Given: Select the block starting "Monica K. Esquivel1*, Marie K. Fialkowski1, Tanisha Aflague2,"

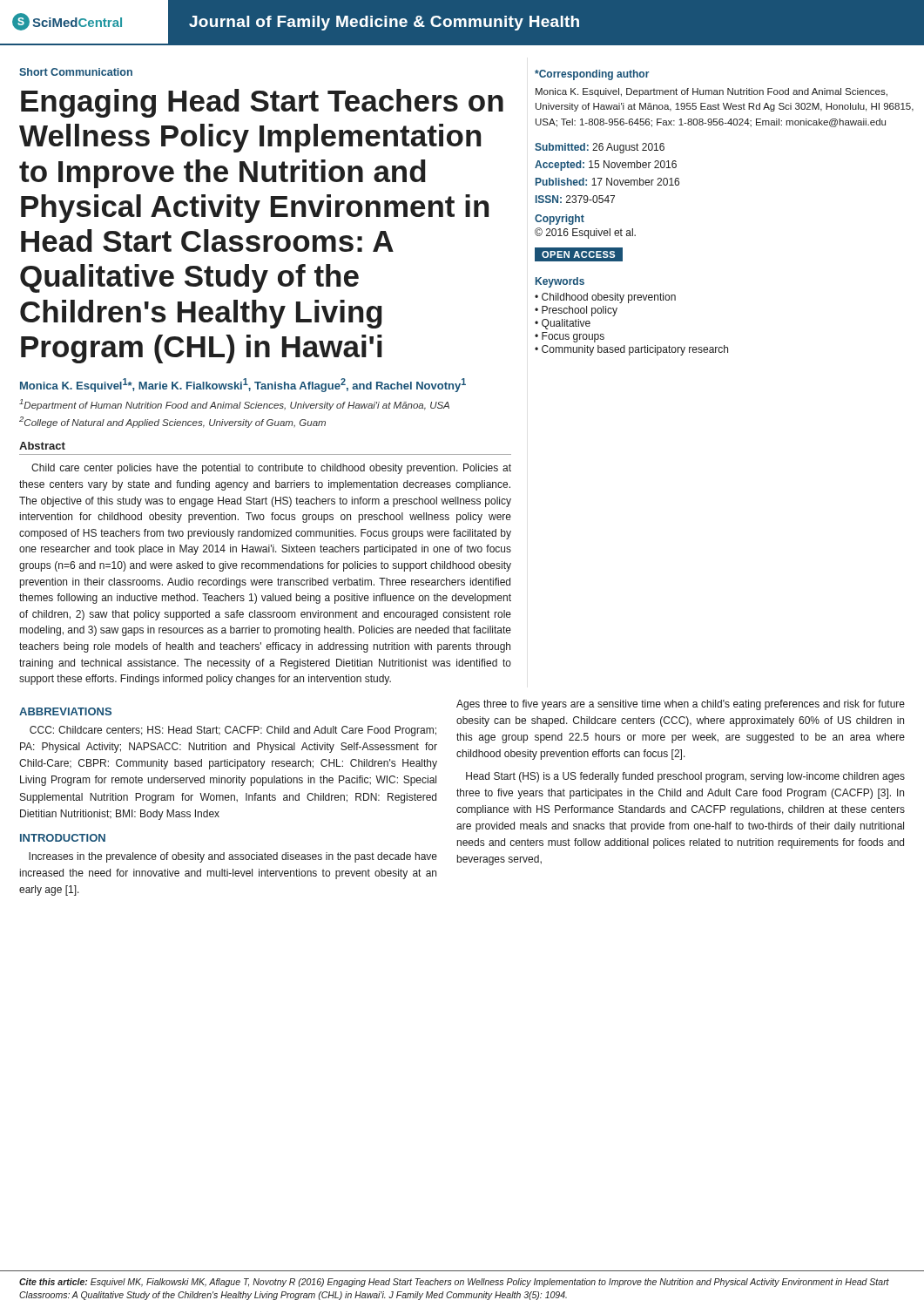Looking at the screenshot, I should coord(243,384).
